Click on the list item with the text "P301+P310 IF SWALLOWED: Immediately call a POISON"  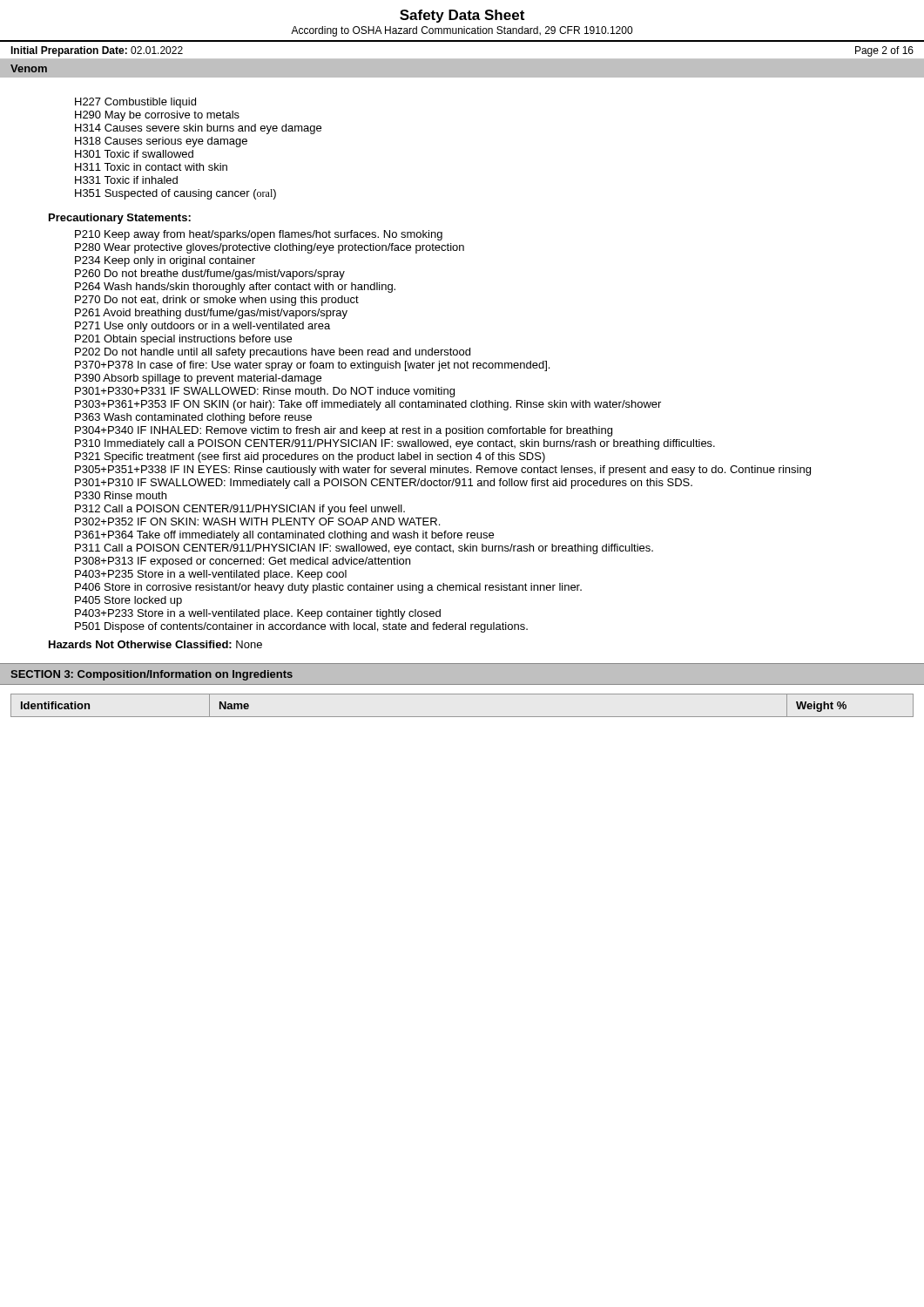(x=384, y=482)
